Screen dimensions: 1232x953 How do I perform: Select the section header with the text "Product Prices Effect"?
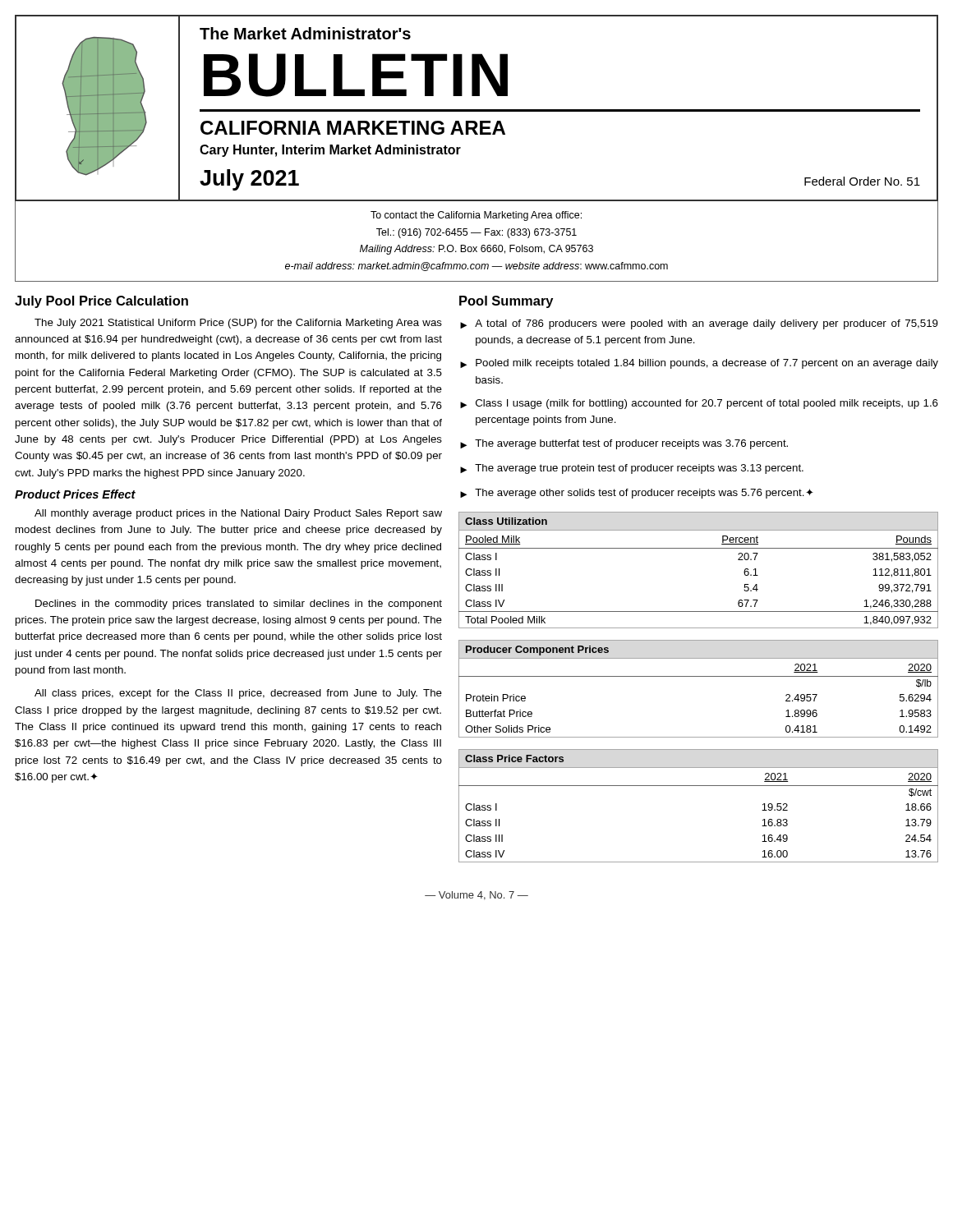75,494
